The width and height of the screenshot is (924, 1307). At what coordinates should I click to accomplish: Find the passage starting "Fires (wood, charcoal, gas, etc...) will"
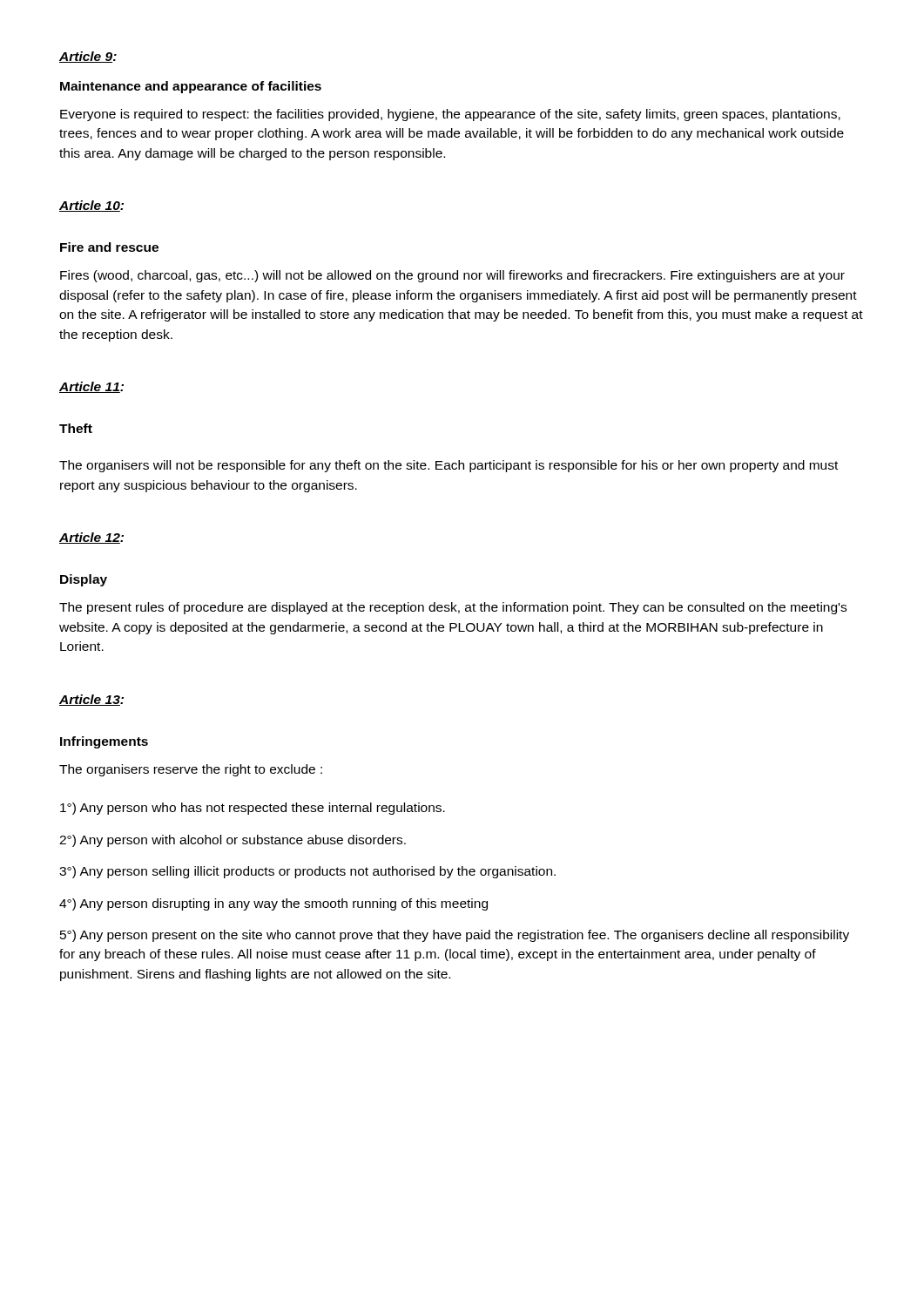(x=461, y=305)
